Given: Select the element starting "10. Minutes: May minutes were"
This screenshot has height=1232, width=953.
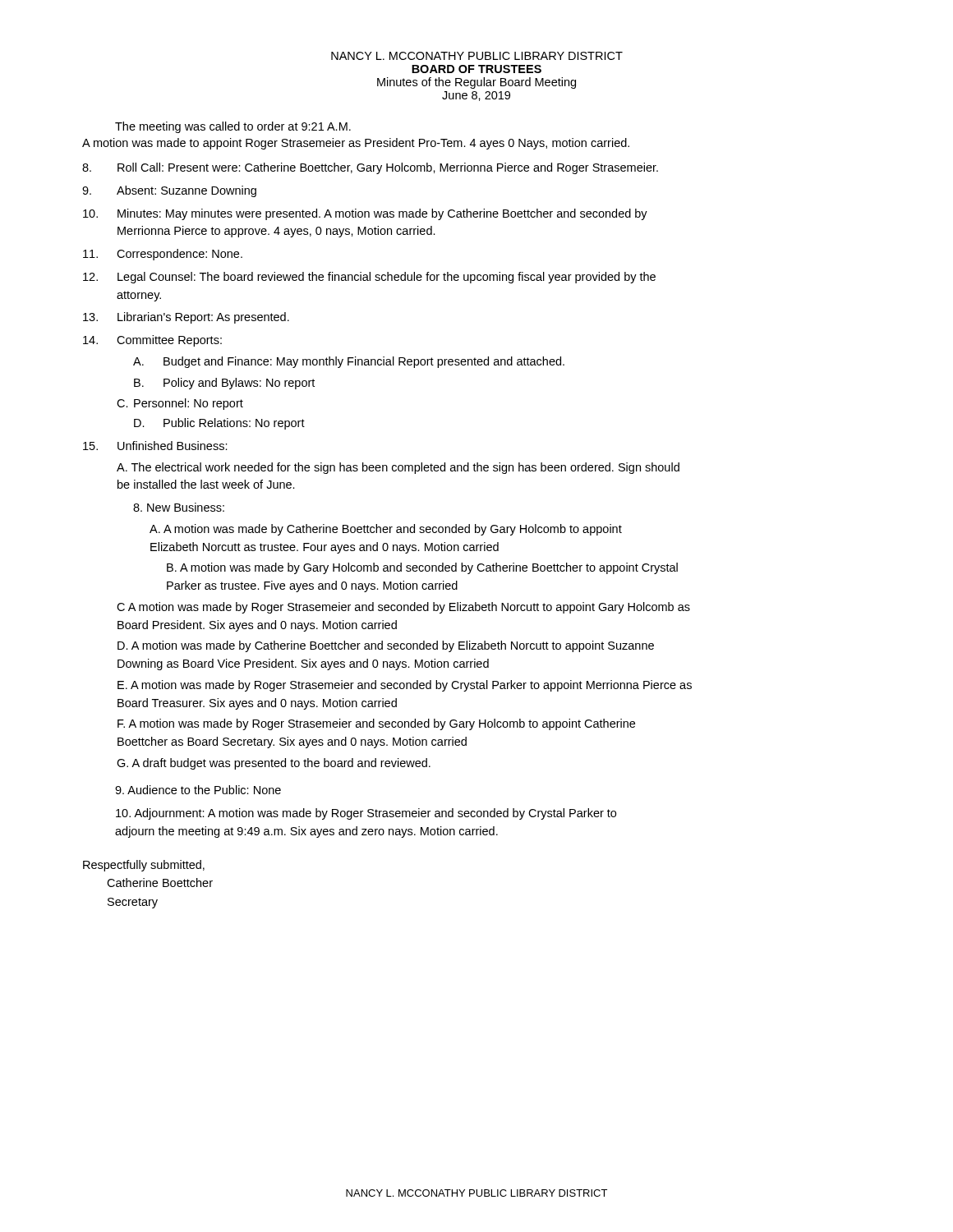Looking at the screenshot, I should click(476, 223).
